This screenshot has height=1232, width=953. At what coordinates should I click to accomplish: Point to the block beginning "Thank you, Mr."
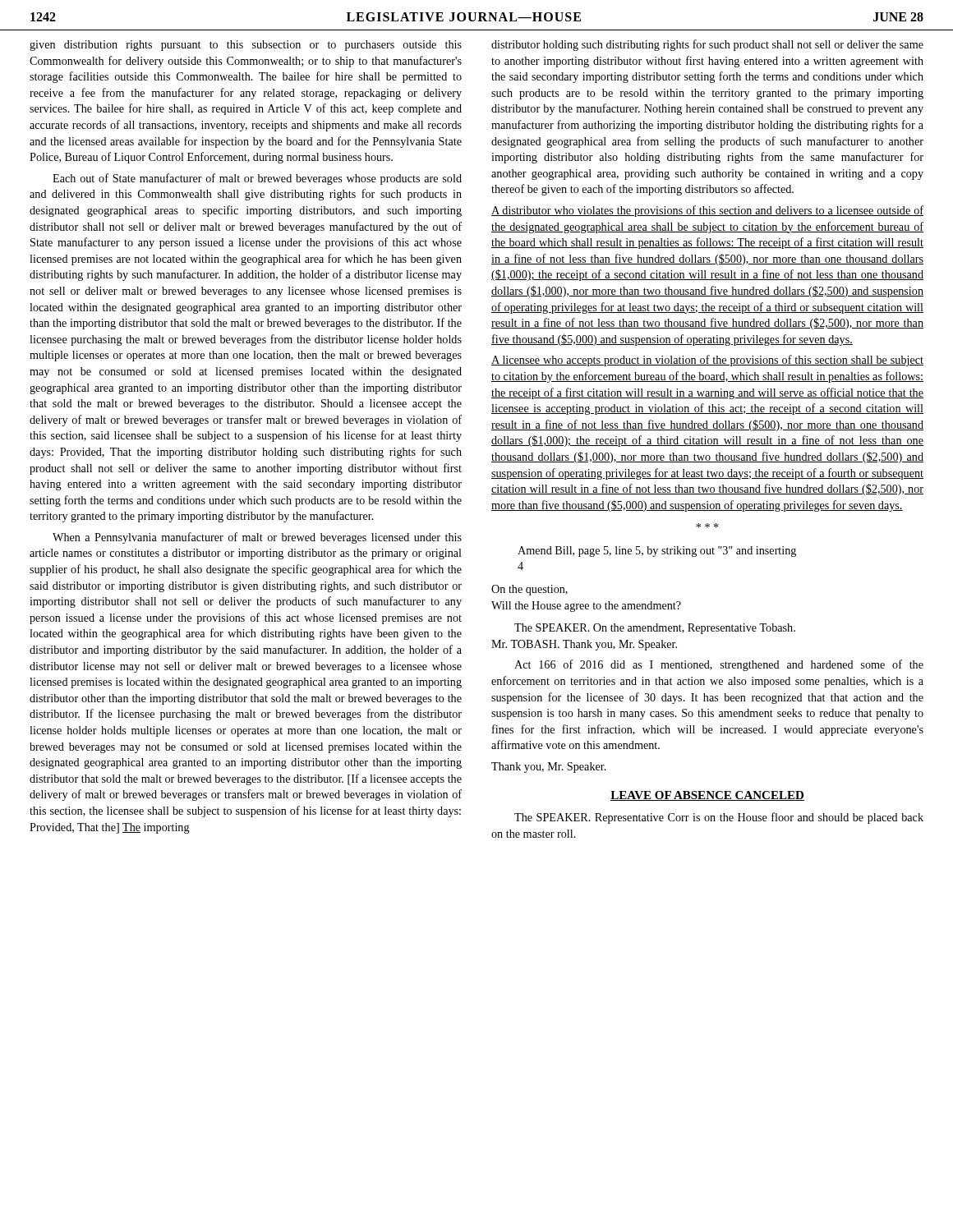coord(549,768)
